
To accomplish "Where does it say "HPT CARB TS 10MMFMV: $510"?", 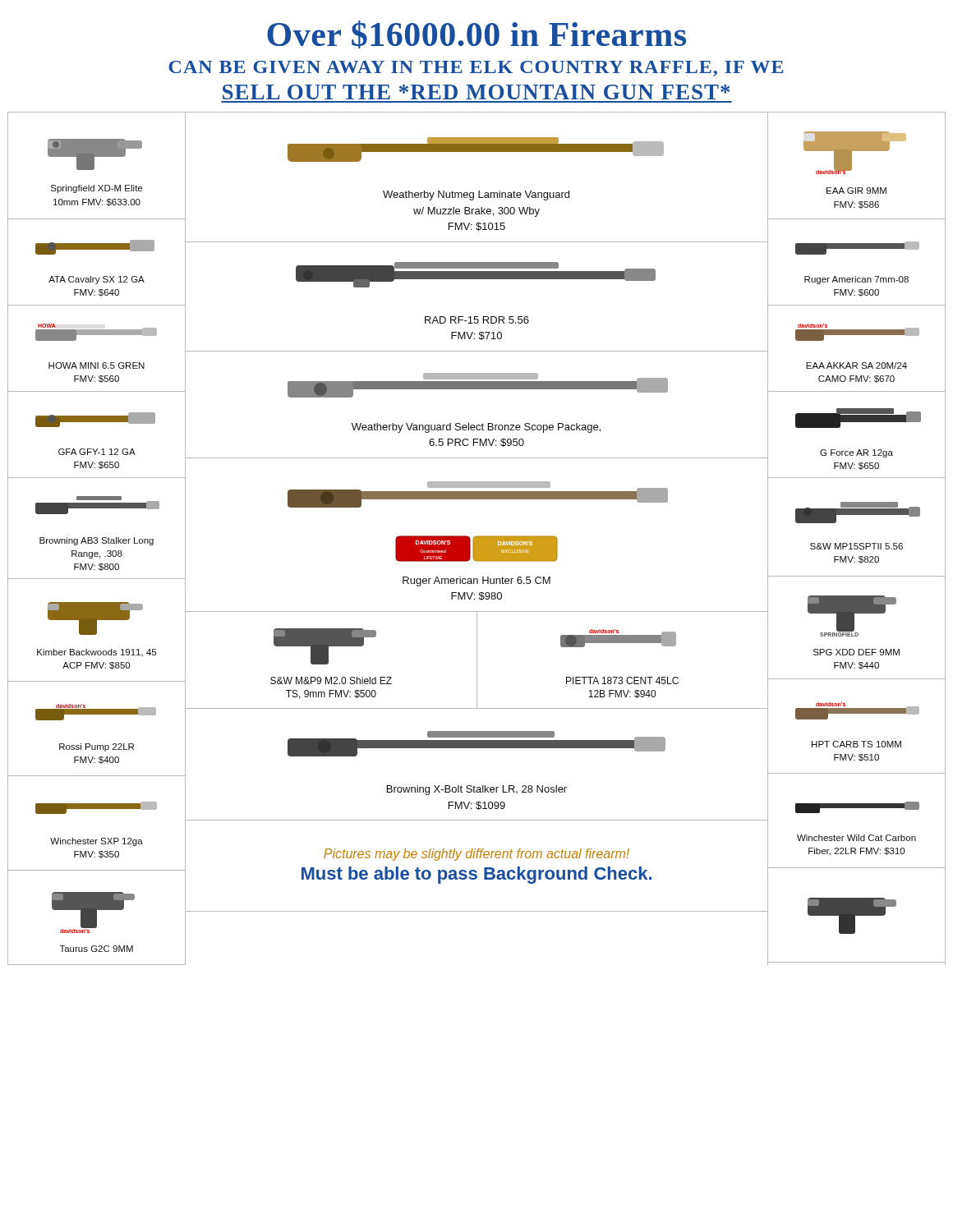I will (857, 751).
